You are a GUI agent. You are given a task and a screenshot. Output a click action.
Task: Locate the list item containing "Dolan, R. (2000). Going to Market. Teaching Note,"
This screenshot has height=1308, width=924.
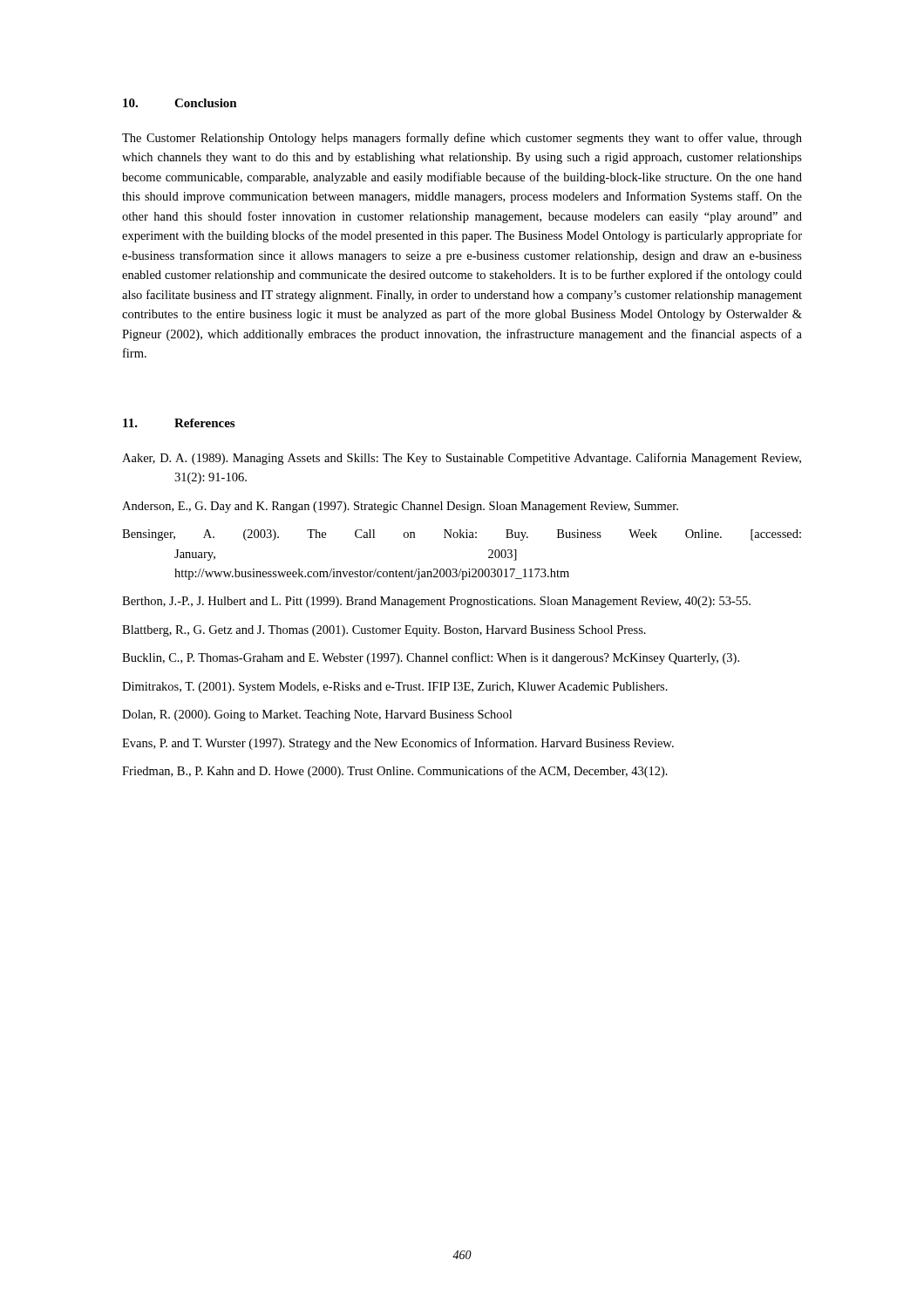[317, 714]
